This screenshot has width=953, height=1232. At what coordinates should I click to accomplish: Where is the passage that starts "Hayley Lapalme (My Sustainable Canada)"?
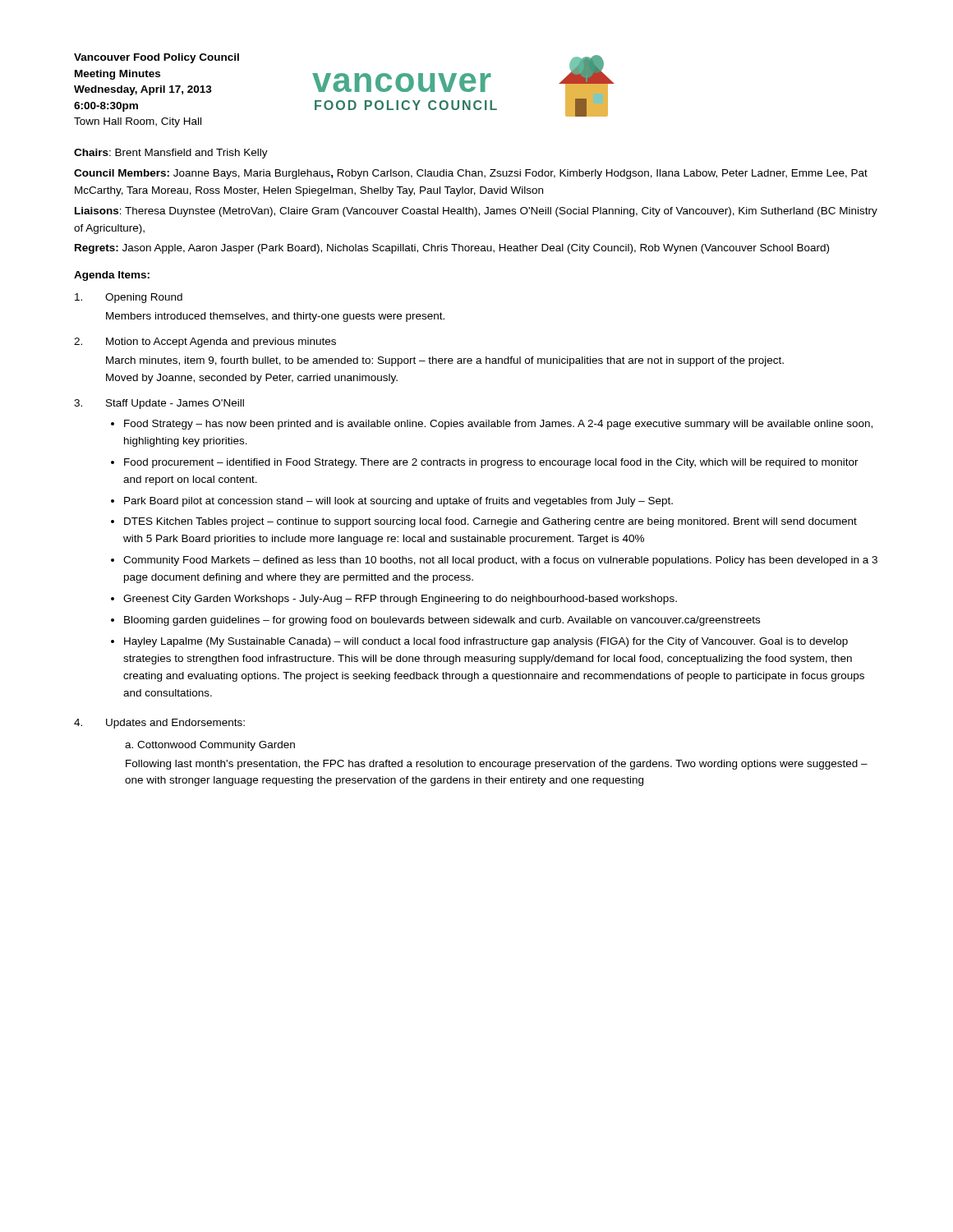pos(494,667)
